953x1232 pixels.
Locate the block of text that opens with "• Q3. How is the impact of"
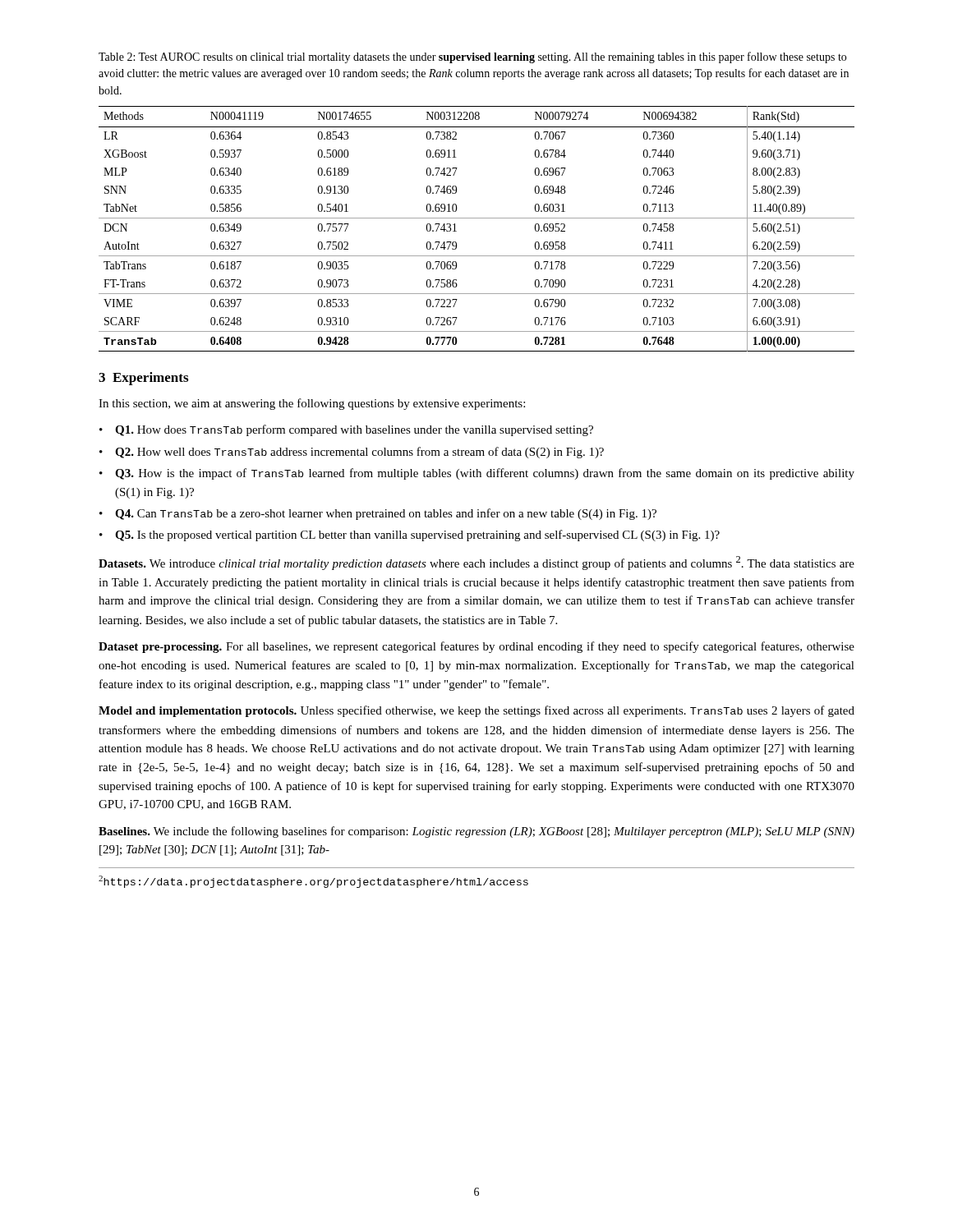pyautogui.click(x=476, y=483)
